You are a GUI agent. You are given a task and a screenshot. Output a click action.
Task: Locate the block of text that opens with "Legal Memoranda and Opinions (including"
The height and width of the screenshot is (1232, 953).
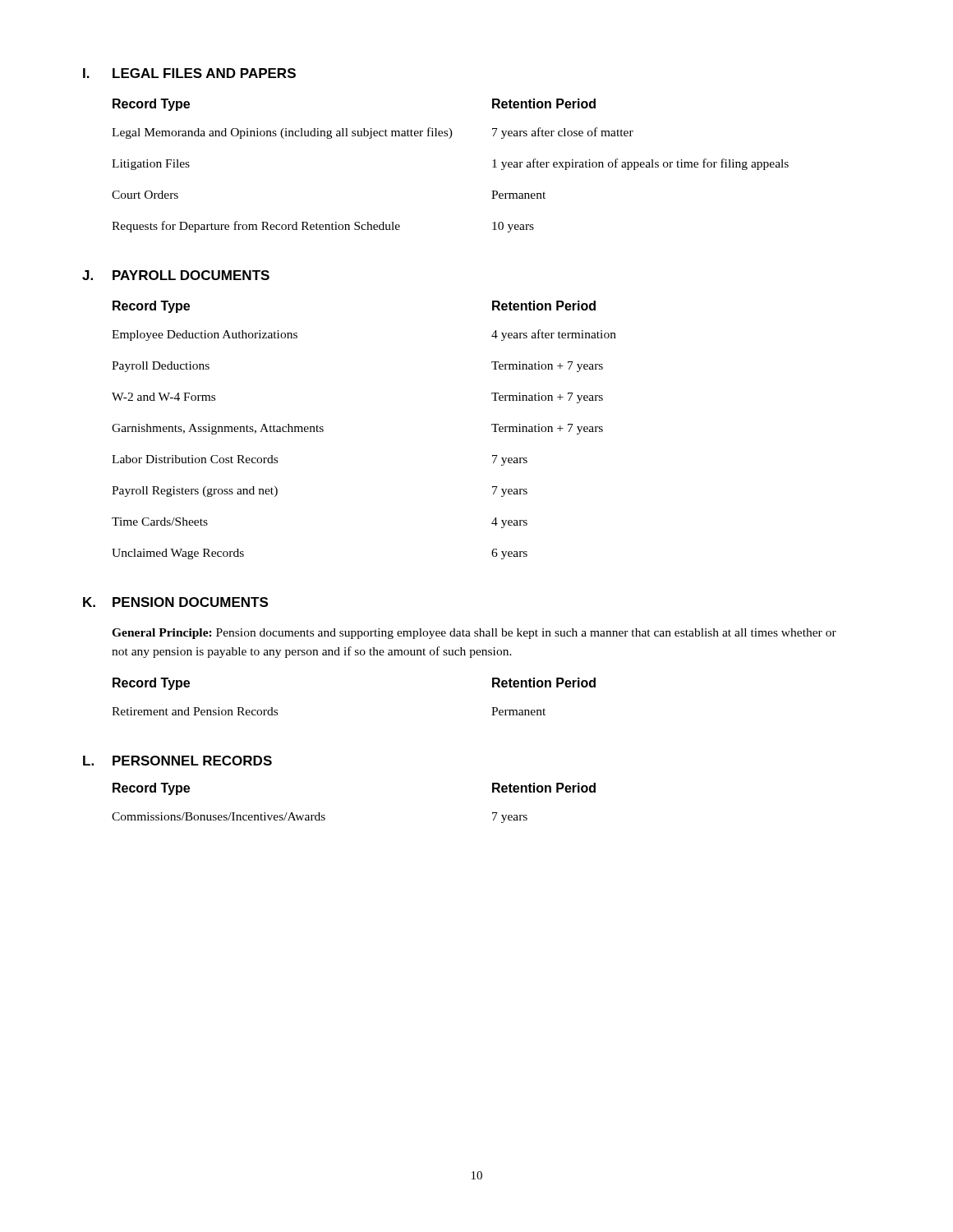click(483, 132)
